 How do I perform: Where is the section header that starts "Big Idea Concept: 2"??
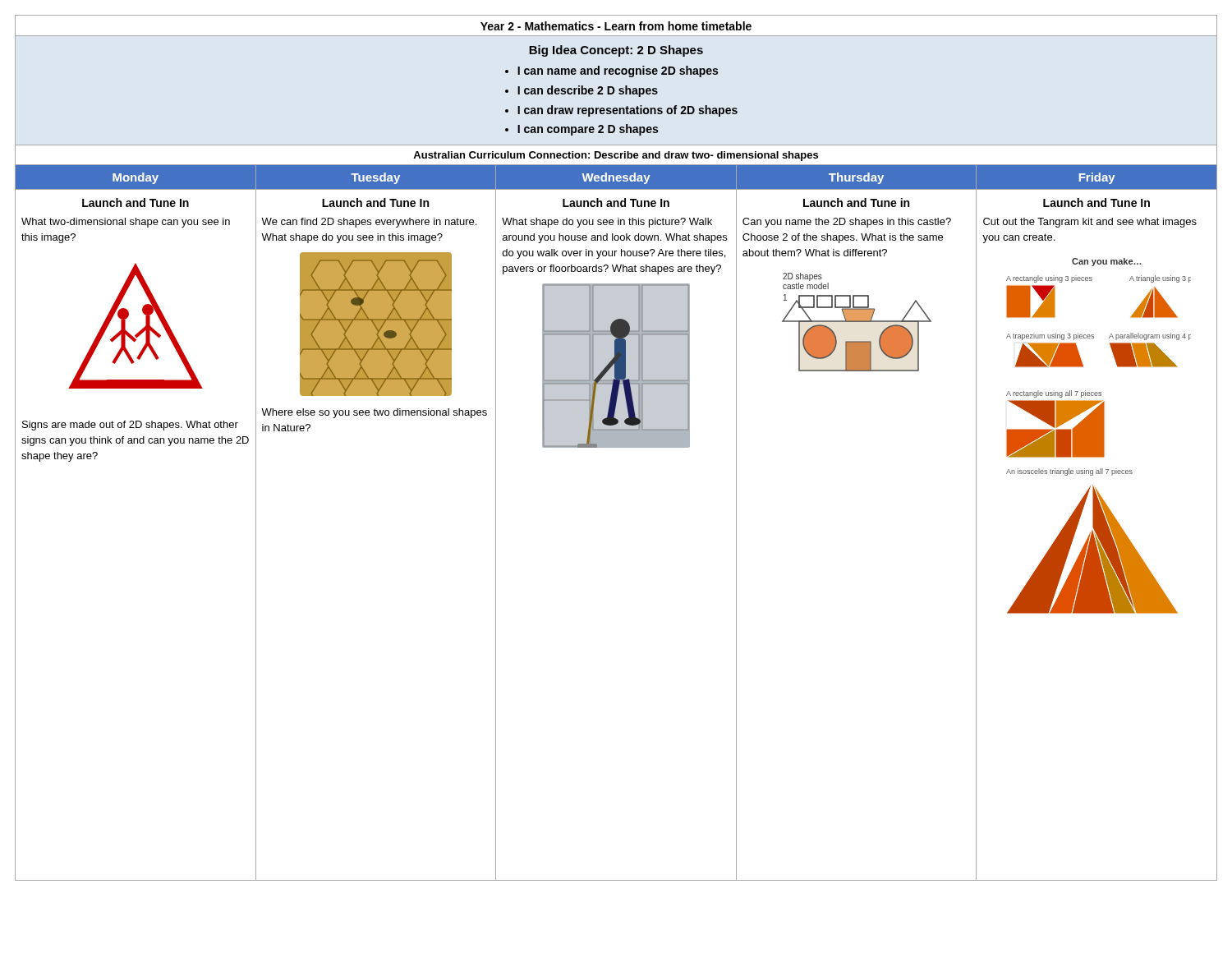[616, 91]
